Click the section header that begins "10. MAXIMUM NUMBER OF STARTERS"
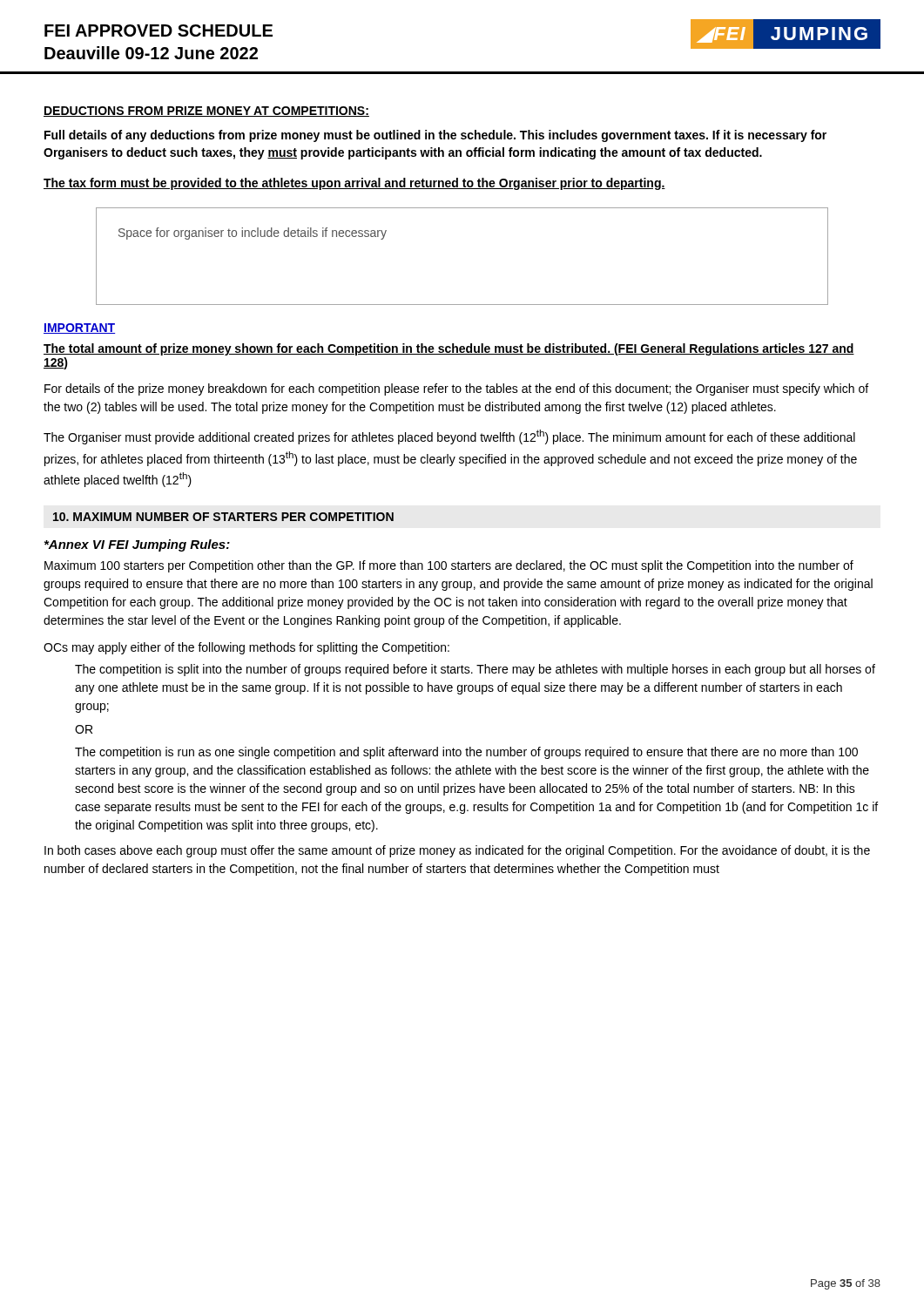924x1307 pixels. [x=223, y=517]
